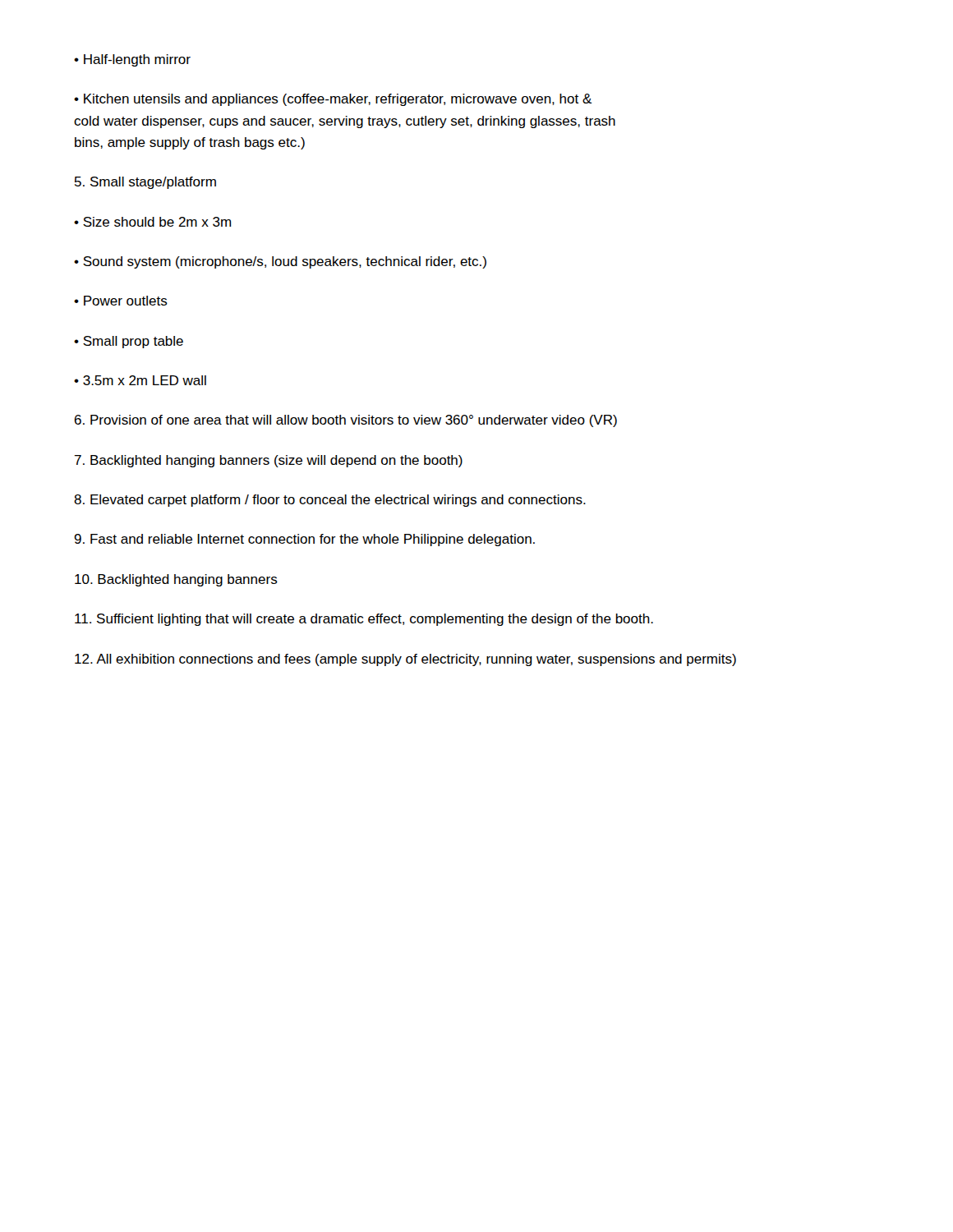953x1232 pixels.
Task: Find the block on this page that starts "7. Backlighted hanging banners (size will depend on"
Action: tap(268, 460)
